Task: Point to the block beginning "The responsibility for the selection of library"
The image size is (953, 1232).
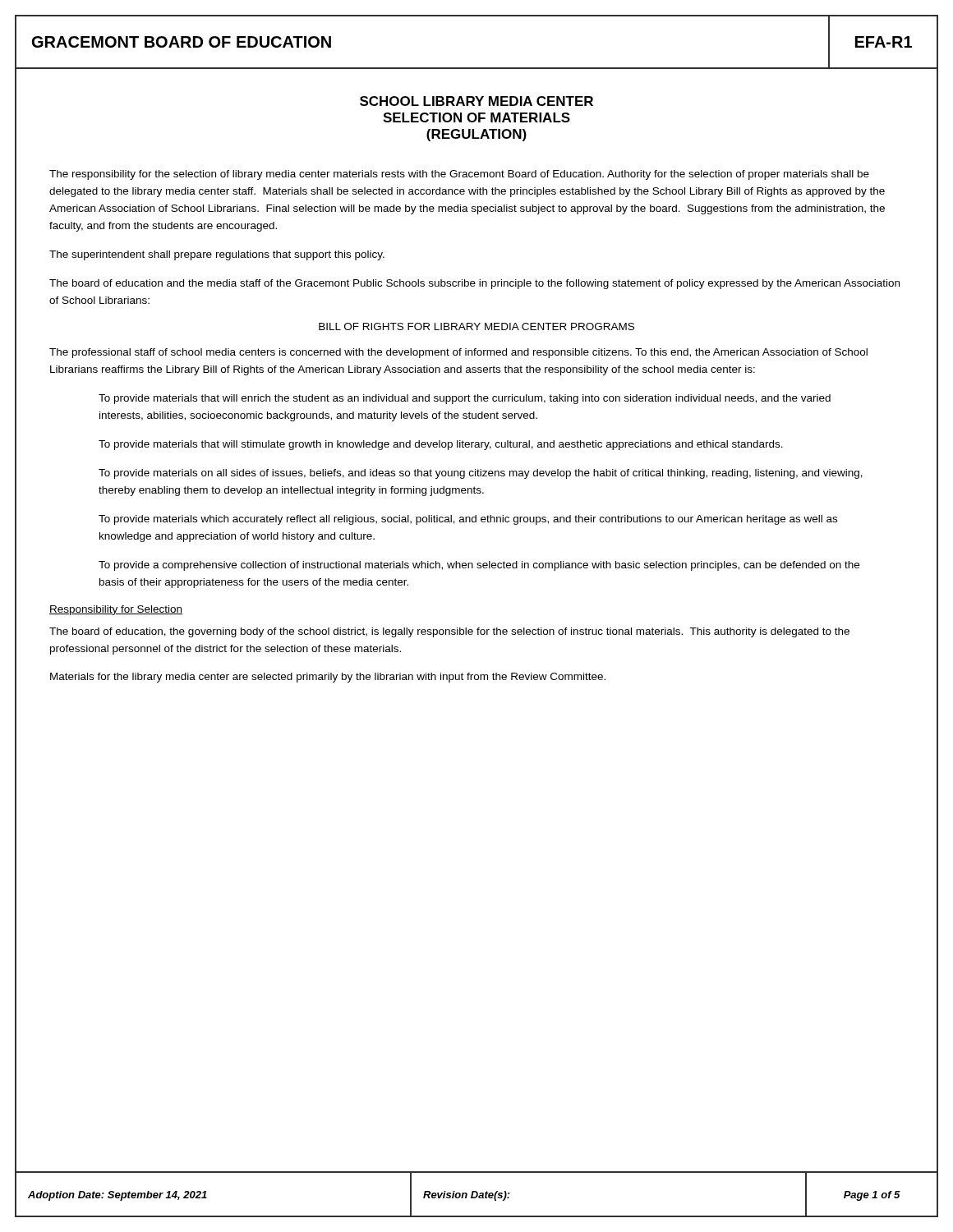Action: click(467, 199)
